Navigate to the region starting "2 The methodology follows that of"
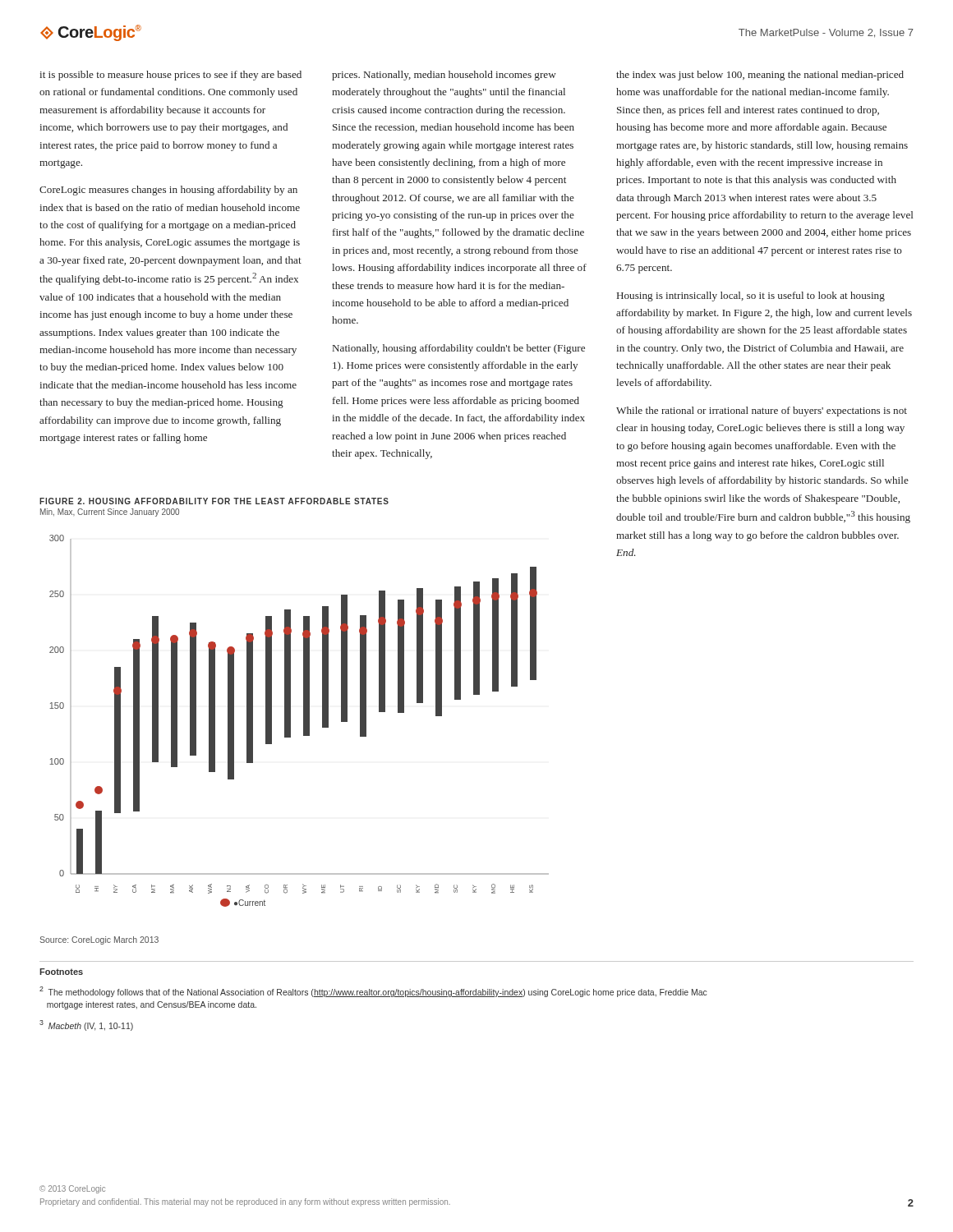Screen dimensions: 1232x953 (373, 997)
